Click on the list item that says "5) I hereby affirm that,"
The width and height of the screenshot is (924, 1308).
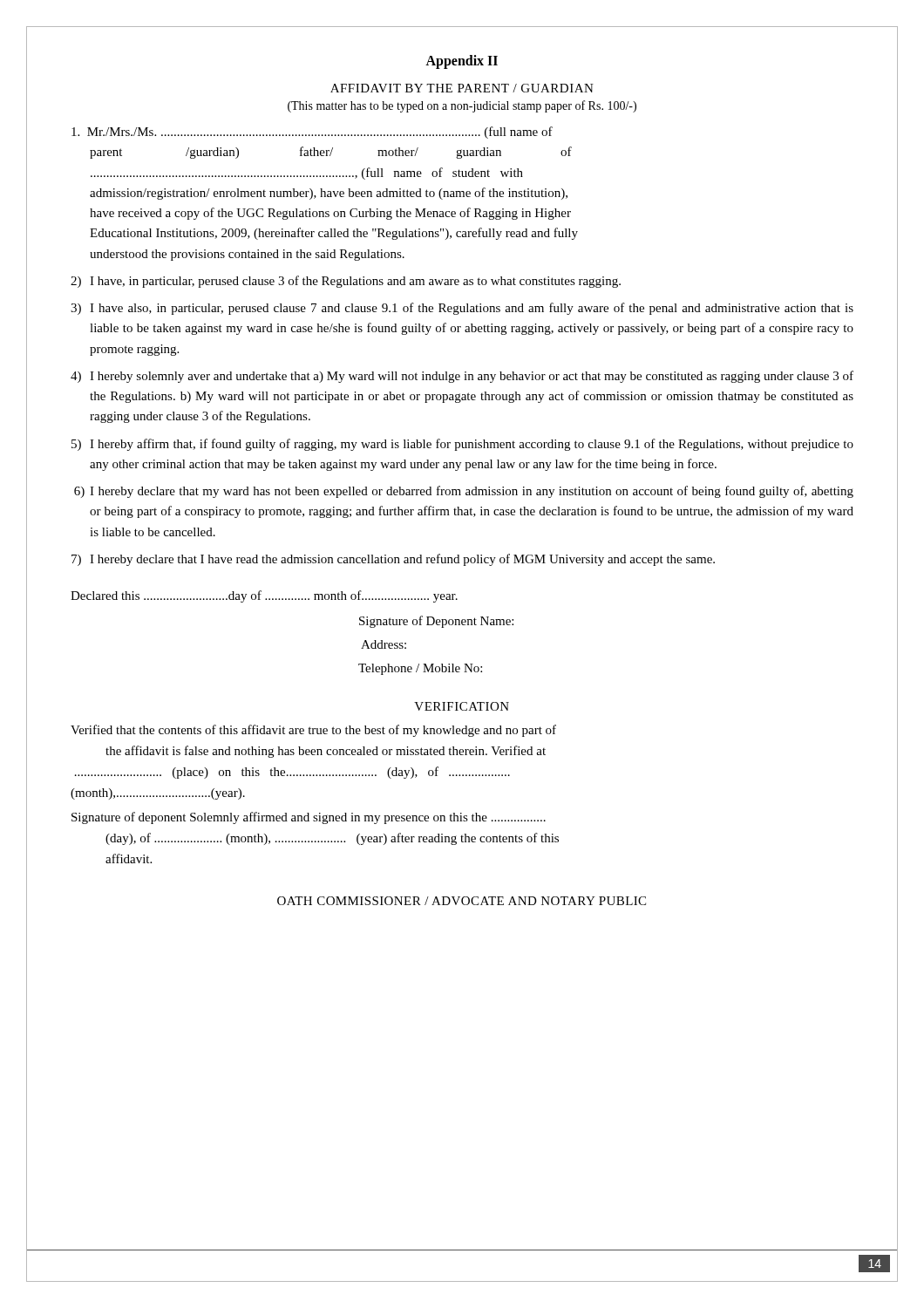pos(462,454)
